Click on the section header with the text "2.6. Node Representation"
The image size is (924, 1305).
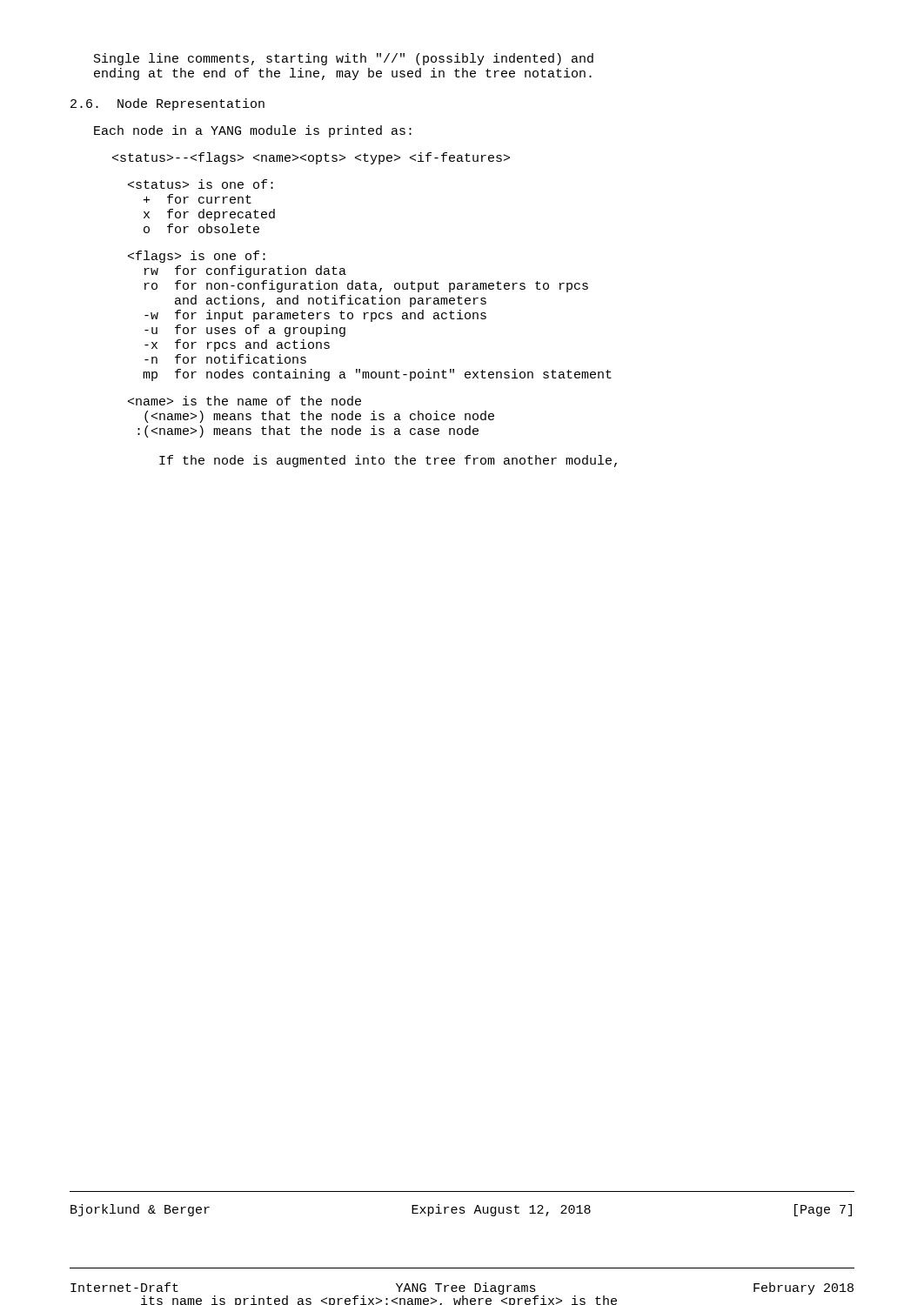[x=167, y=104]
